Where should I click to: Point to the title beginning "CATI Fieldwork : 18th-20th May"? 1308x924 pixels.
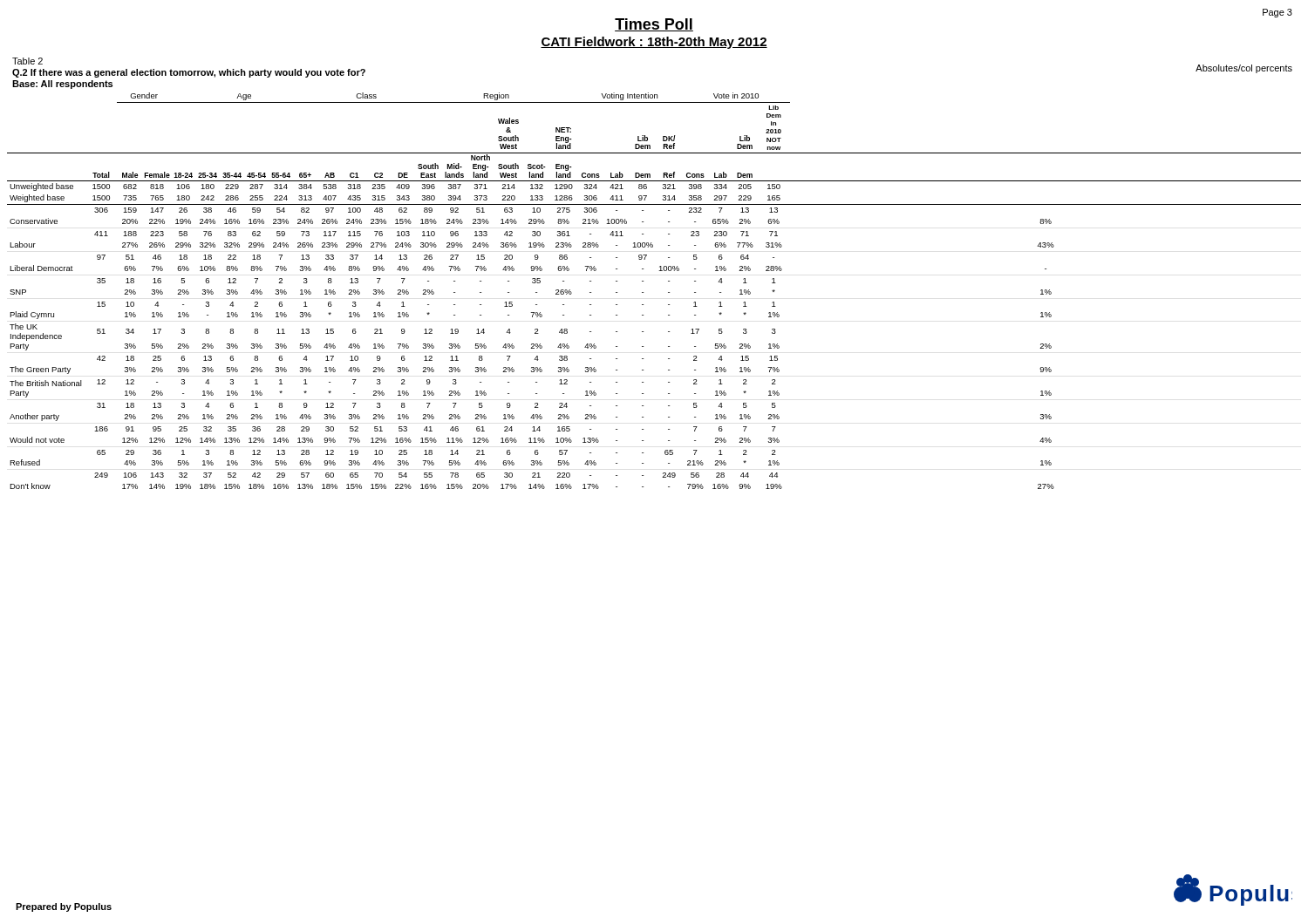654,41
